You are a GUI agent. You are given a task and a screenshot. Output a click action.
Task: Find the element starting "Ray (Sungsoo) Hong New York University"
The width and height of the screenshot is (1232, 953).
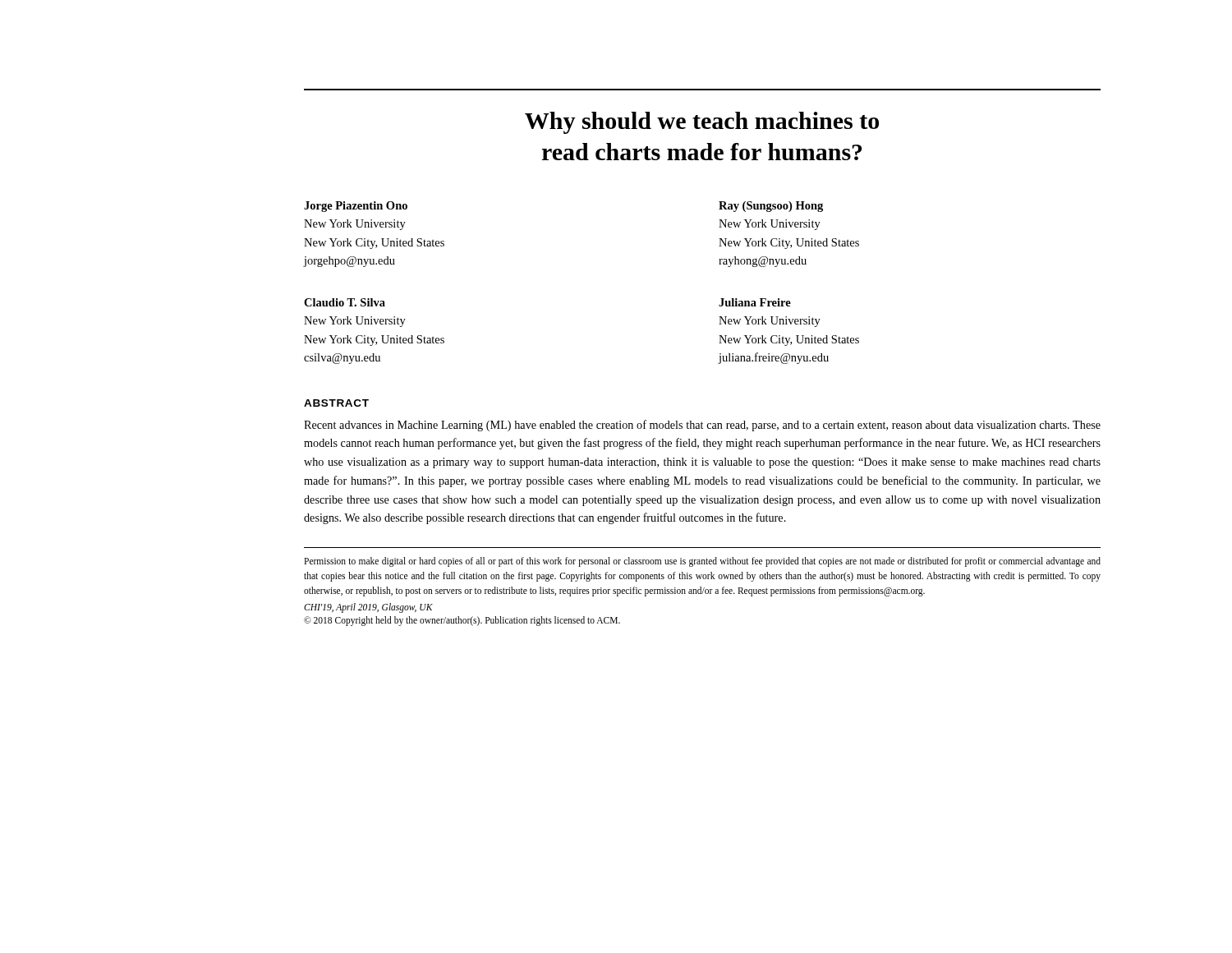coord(771,207)
